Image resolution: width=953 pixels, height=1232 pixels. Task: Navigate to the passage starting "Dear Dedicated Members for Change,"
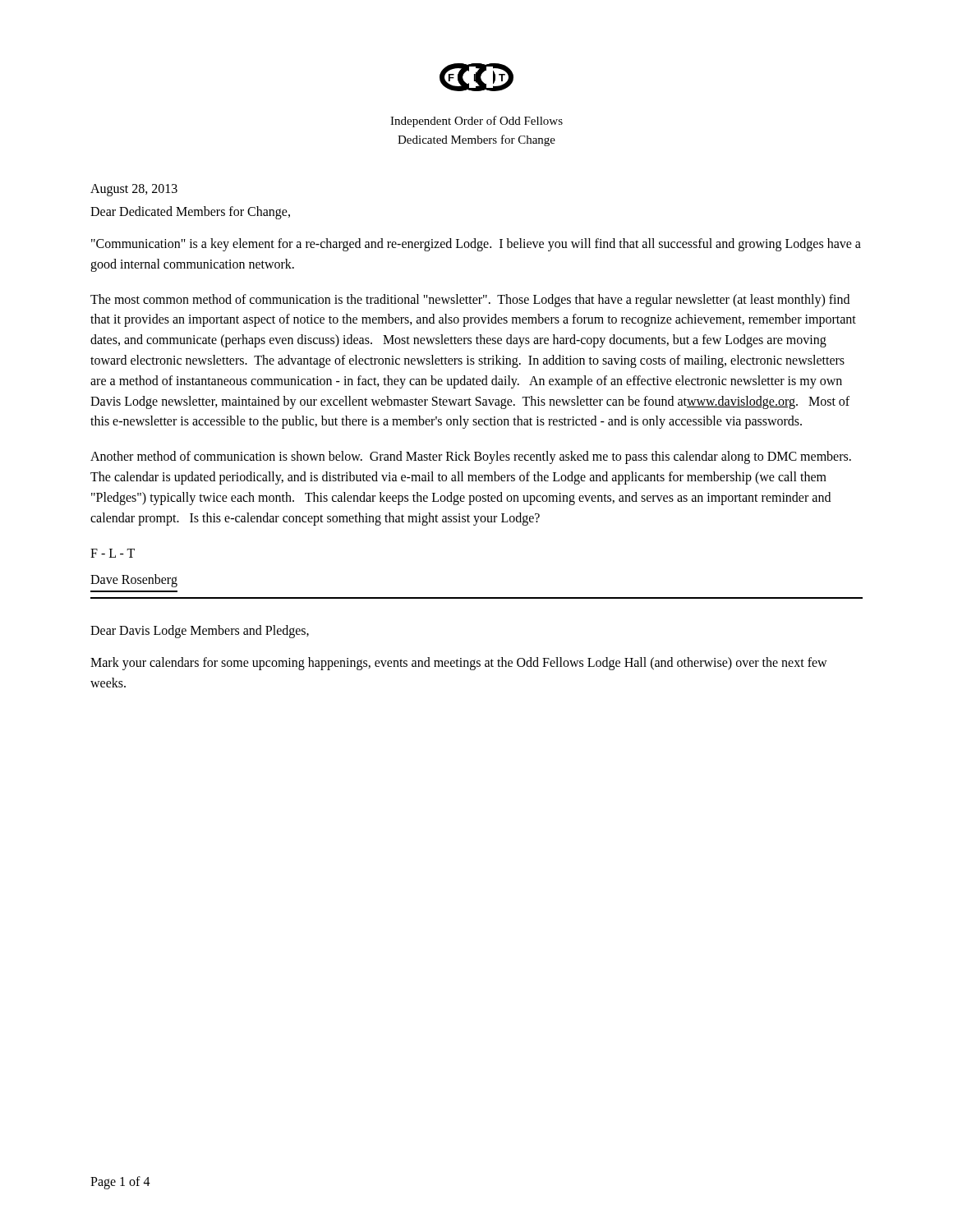191,211
